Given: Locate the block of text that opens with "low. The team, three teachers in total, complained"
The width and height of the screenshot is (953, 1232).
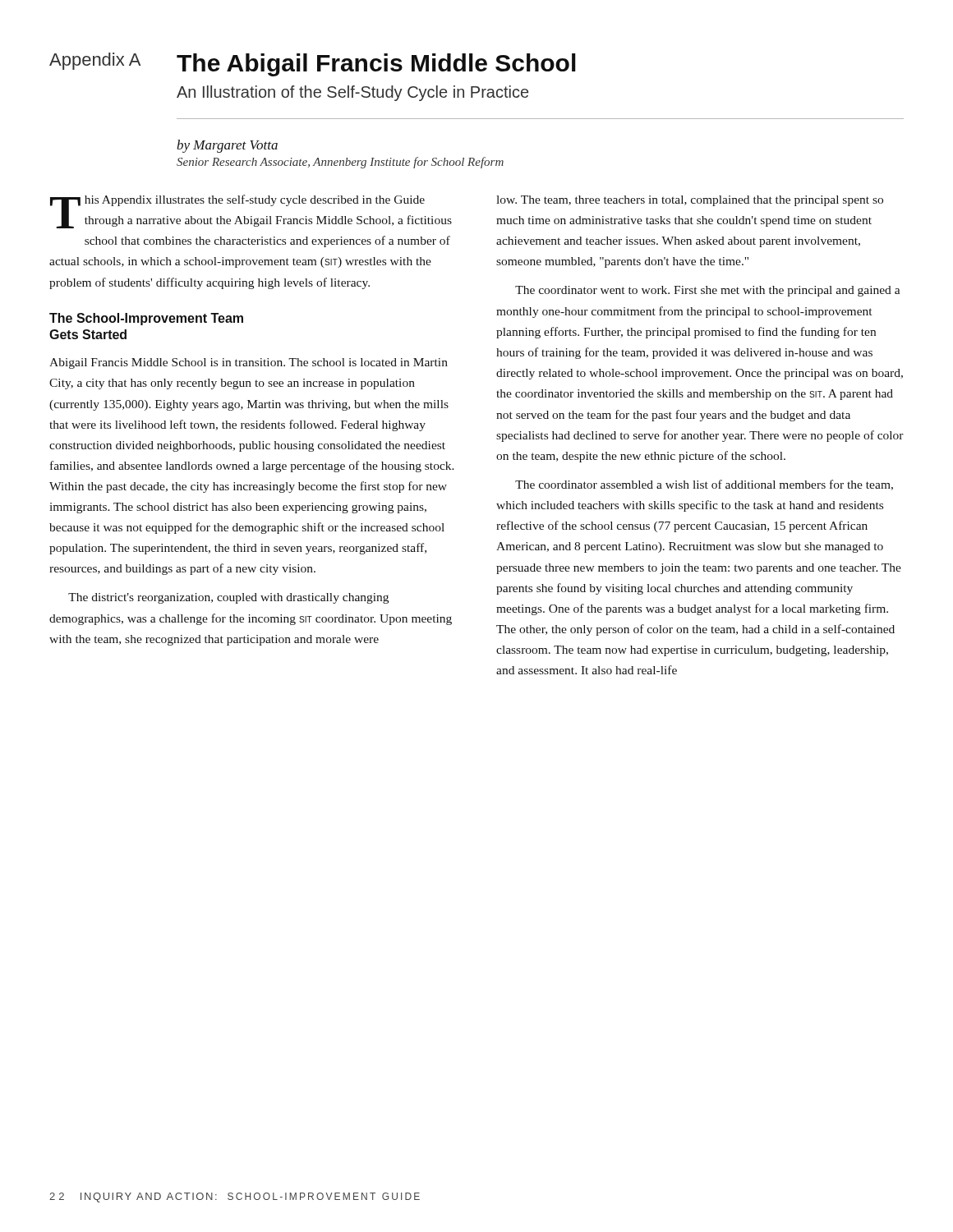Looking at the screenshot, I should (700, 435).
